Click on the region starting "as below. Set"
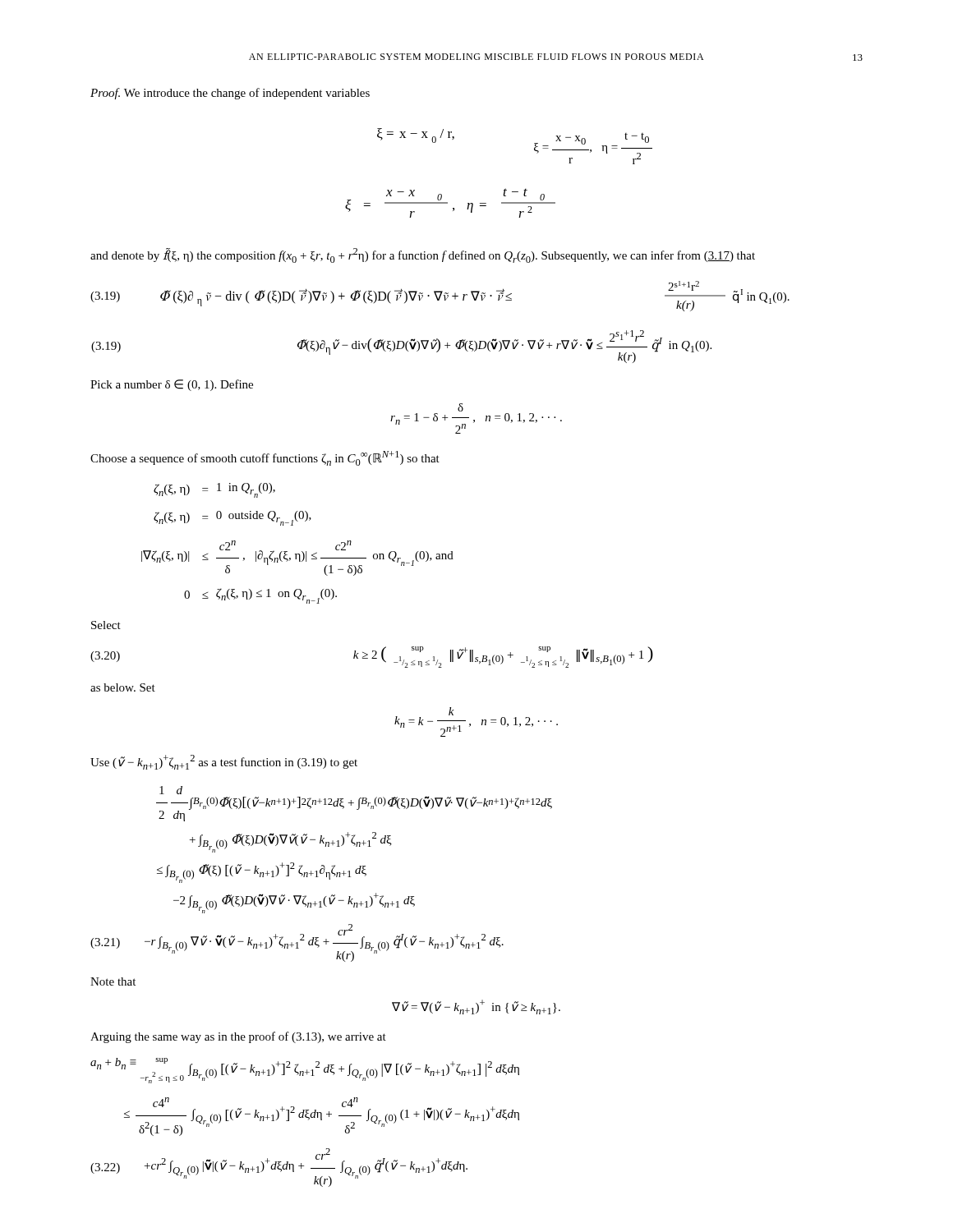This screenshot has height=1232, width=953. pos(123,688)
